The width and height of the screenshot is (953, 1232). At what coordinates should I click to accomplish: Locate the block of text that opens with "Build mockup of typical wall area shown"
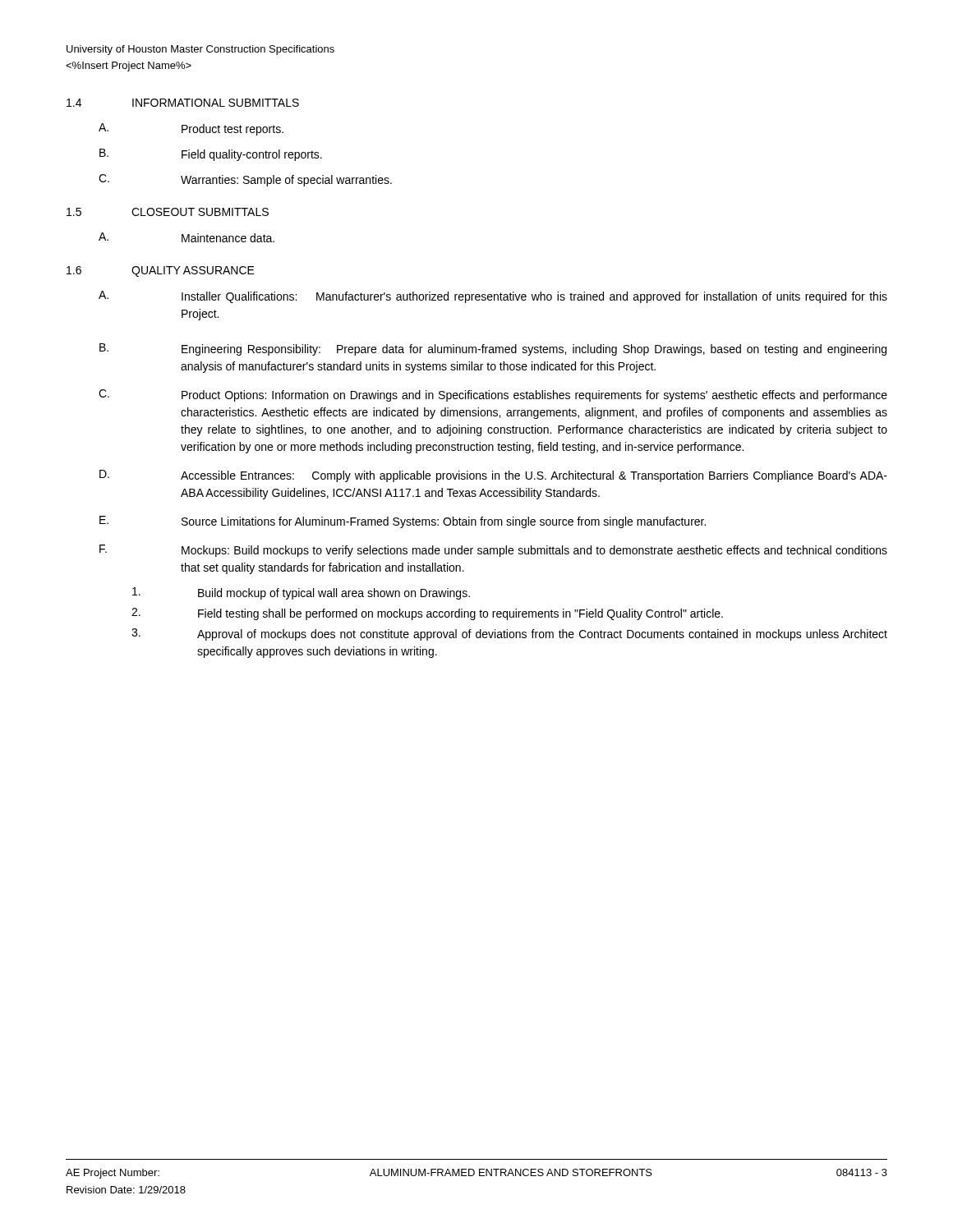point(476,593)
